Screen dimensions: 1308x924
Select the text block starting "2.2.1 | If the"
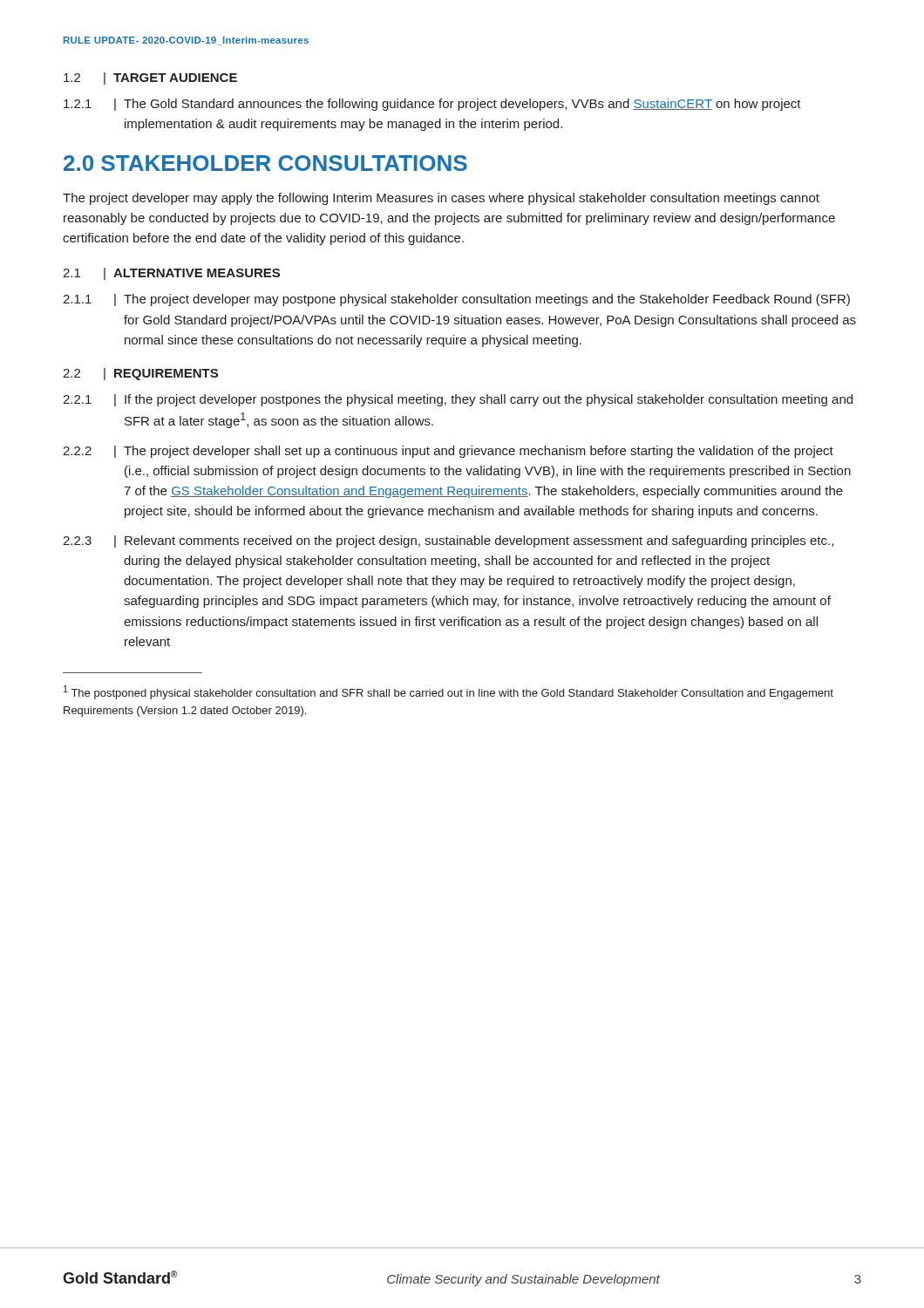tap(462, 410)
